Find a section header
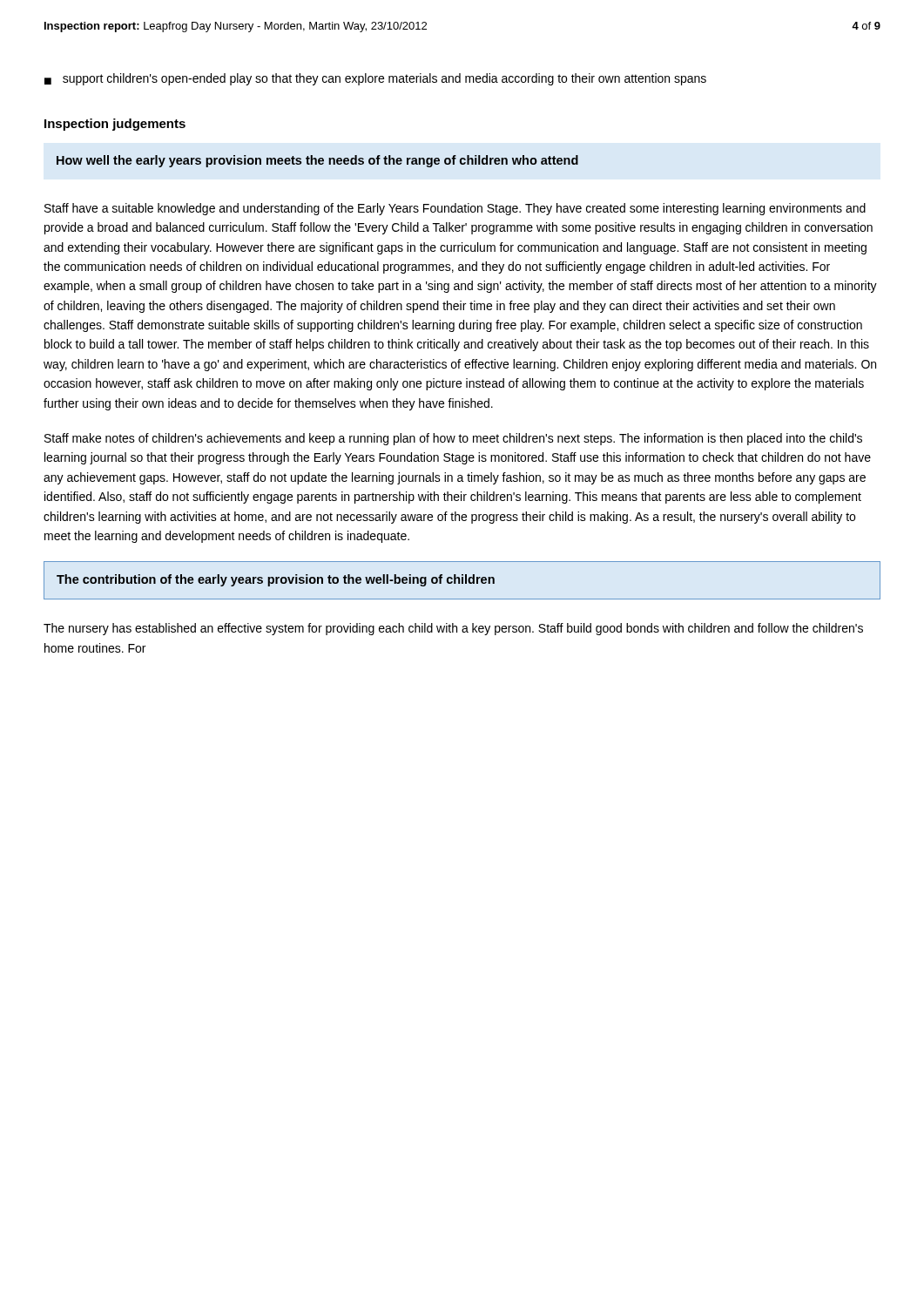The image size is (924, 1307). (x=115, y=123)
